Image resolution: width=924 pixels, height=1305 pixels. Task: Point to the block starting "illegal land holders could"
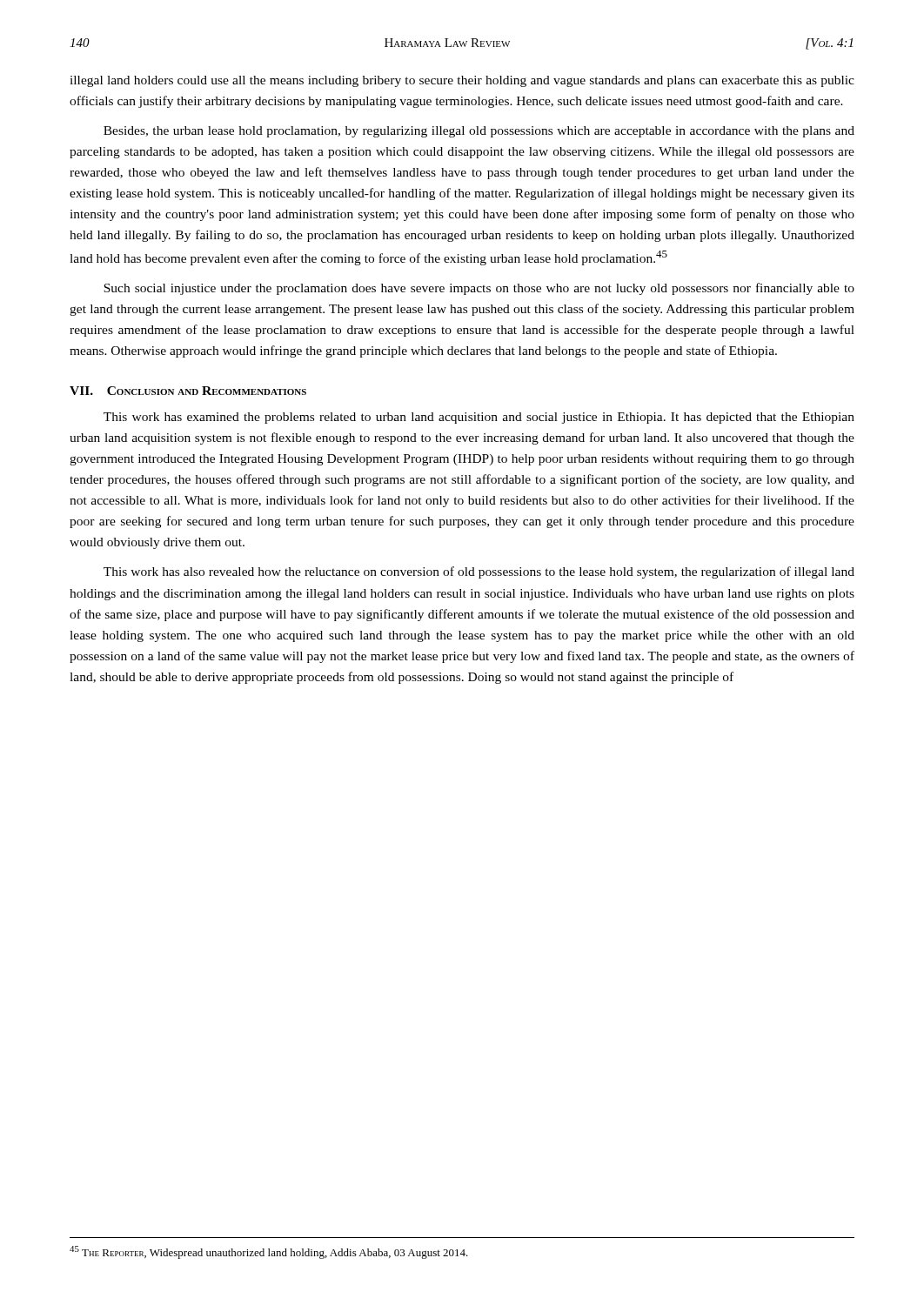462,91
